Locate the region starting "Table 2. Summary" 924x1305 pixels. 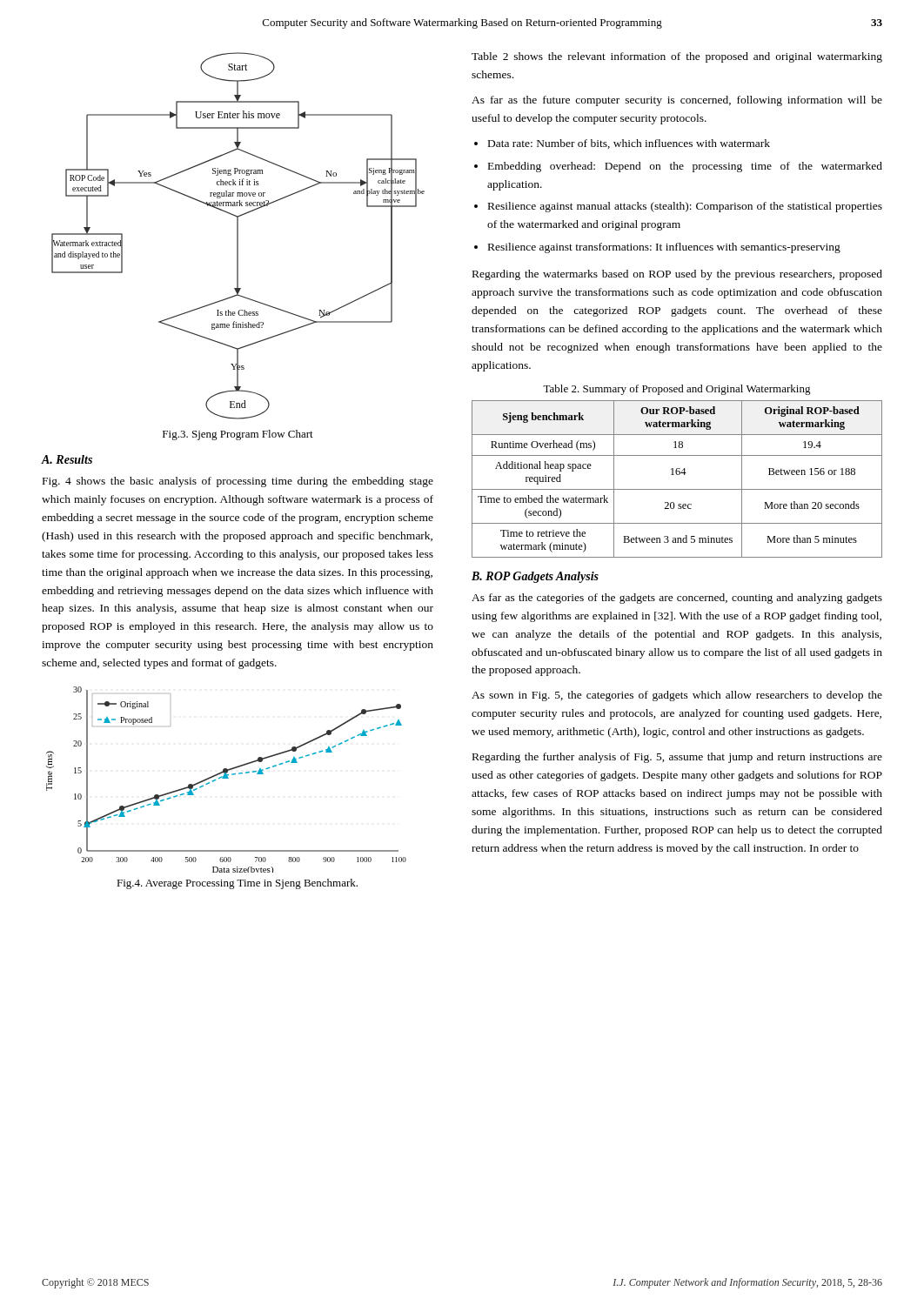pyautogui.click(x=677, y=388)
